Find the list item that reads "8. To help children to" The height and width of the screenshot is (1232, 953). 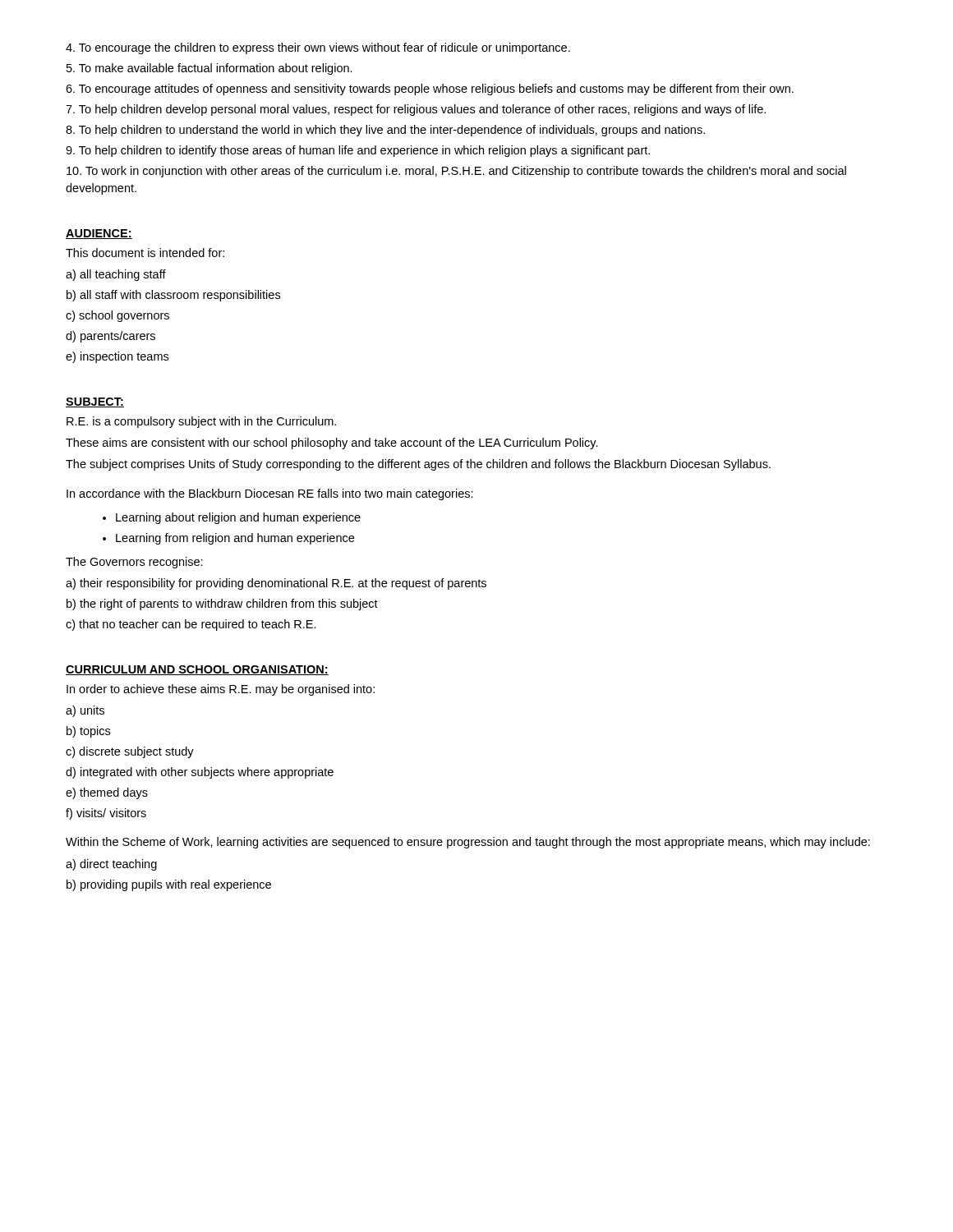386,130
